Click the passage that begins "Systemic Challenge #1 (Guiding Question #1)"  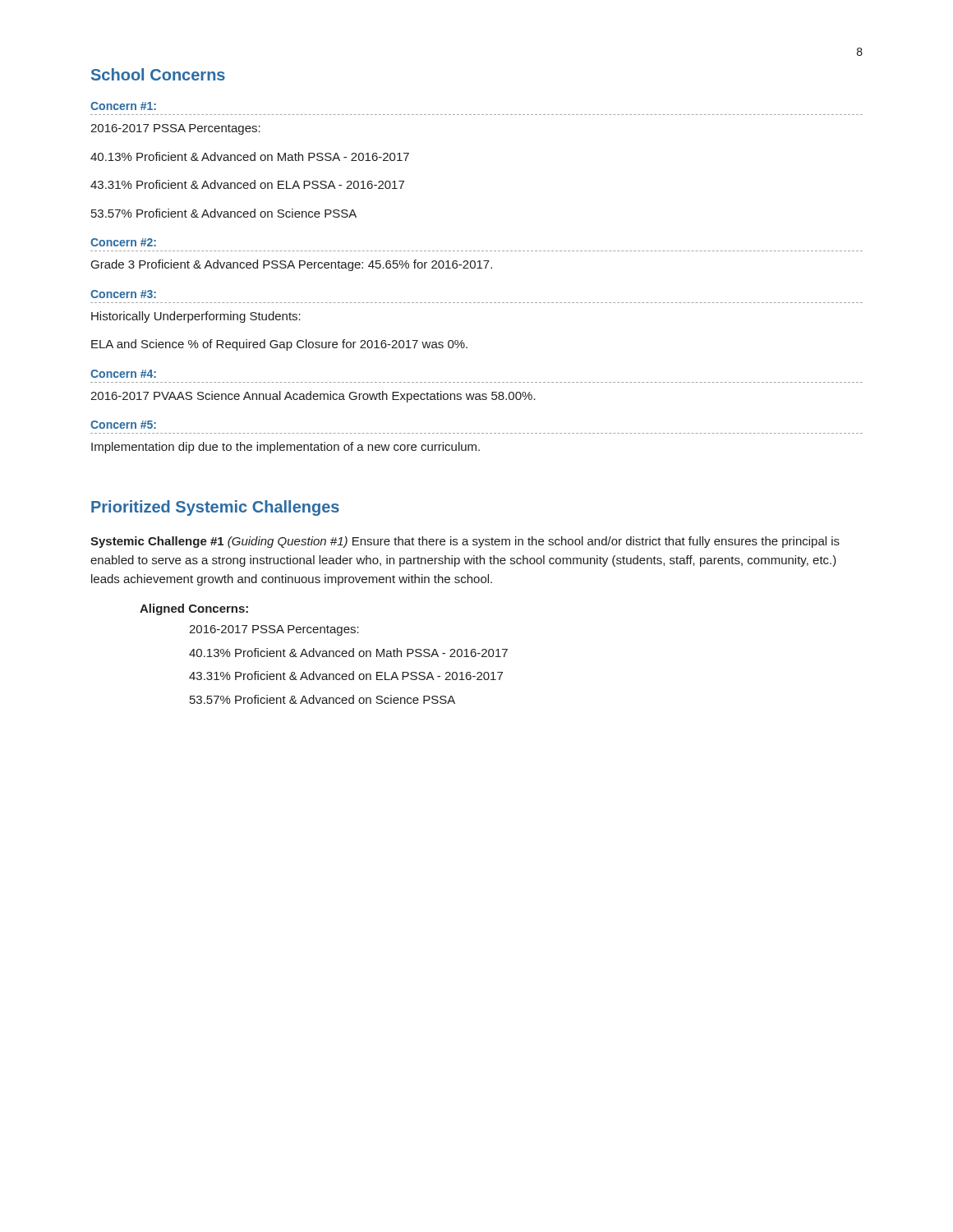pyautogui.click(x=465, y=560)
